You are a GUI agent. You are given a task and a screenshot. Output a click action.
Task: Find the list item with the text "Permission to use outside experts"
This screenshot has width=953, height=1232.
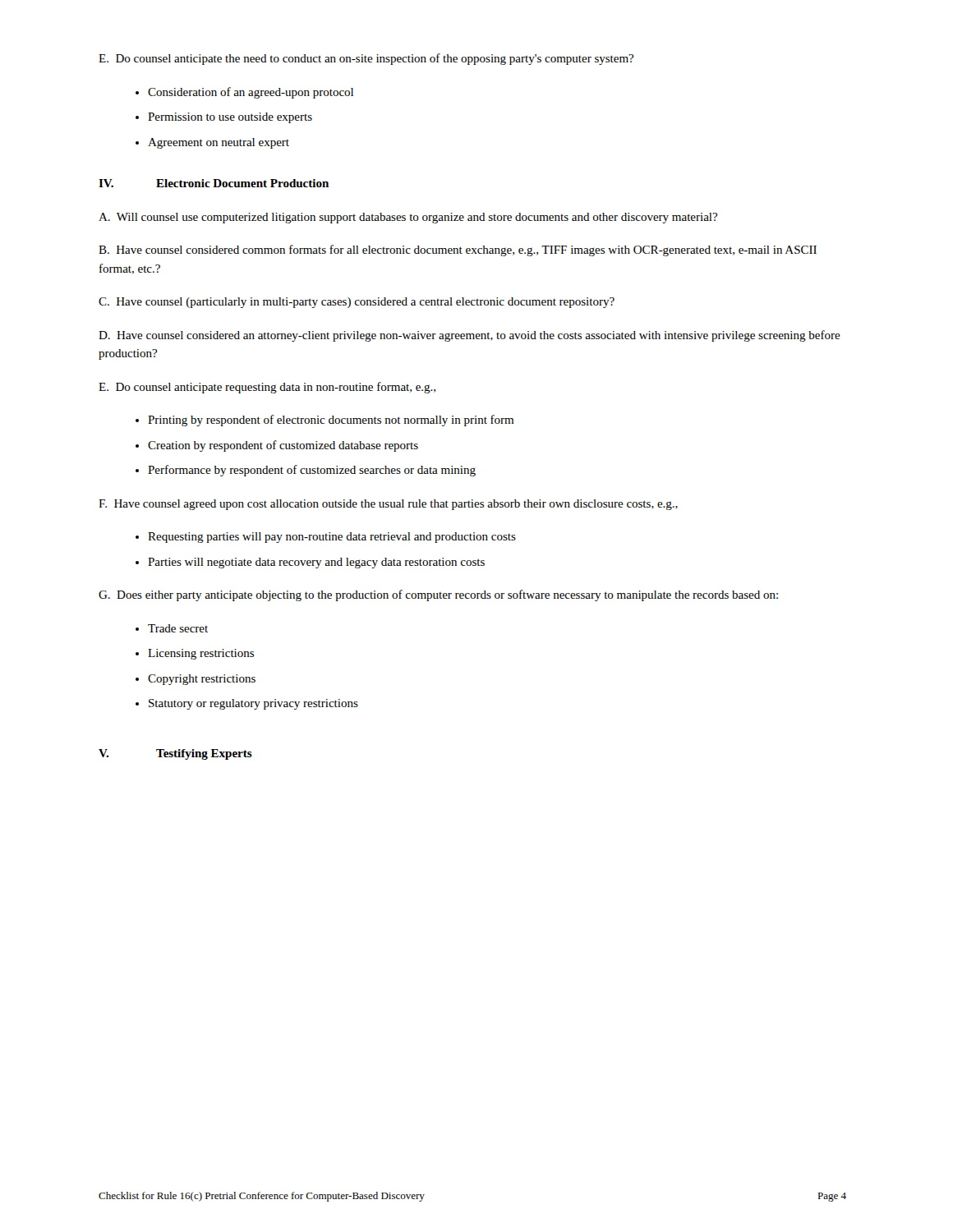230,117
